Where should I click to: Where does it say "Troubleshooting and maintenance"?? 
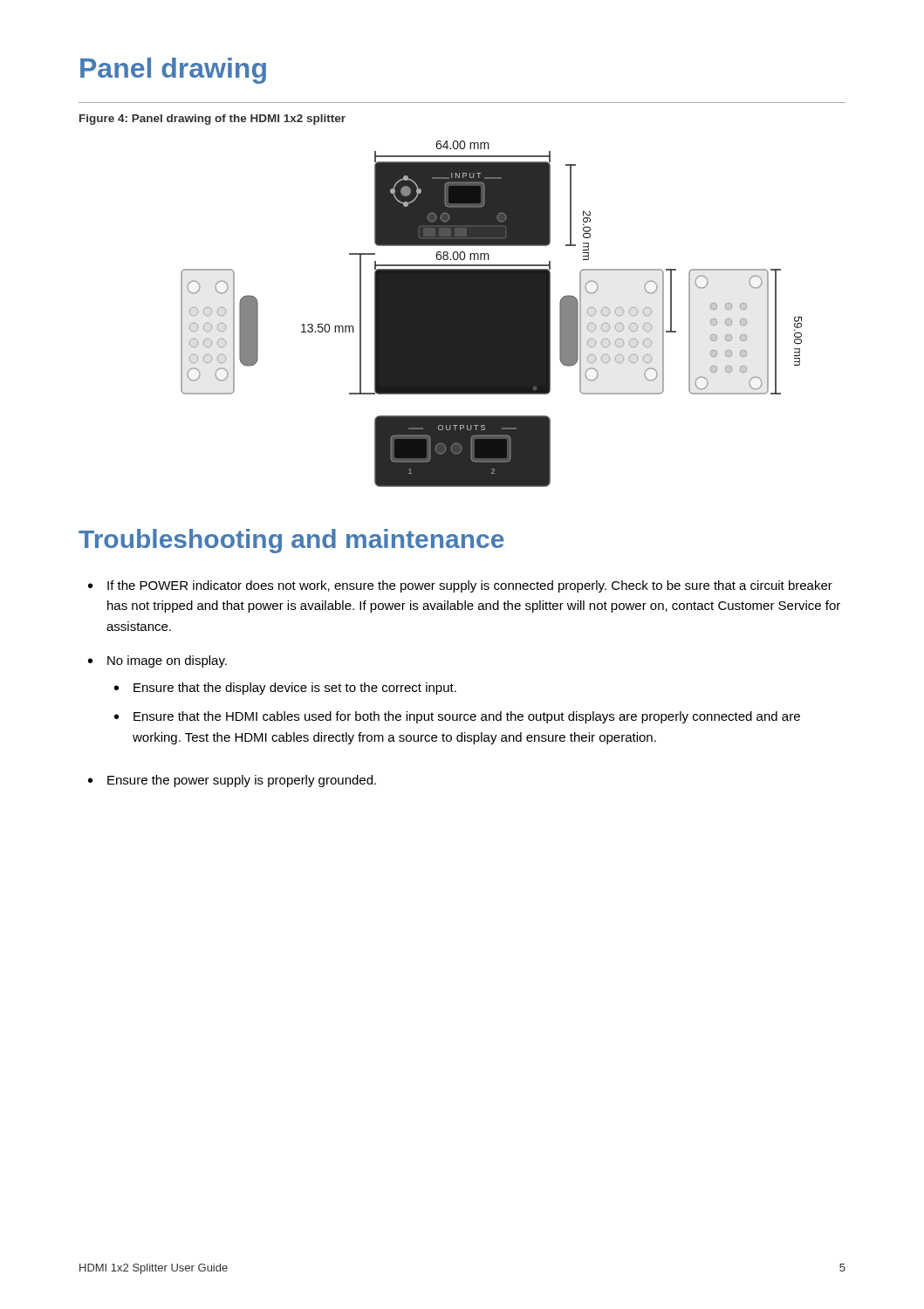[x=462, y=539]
